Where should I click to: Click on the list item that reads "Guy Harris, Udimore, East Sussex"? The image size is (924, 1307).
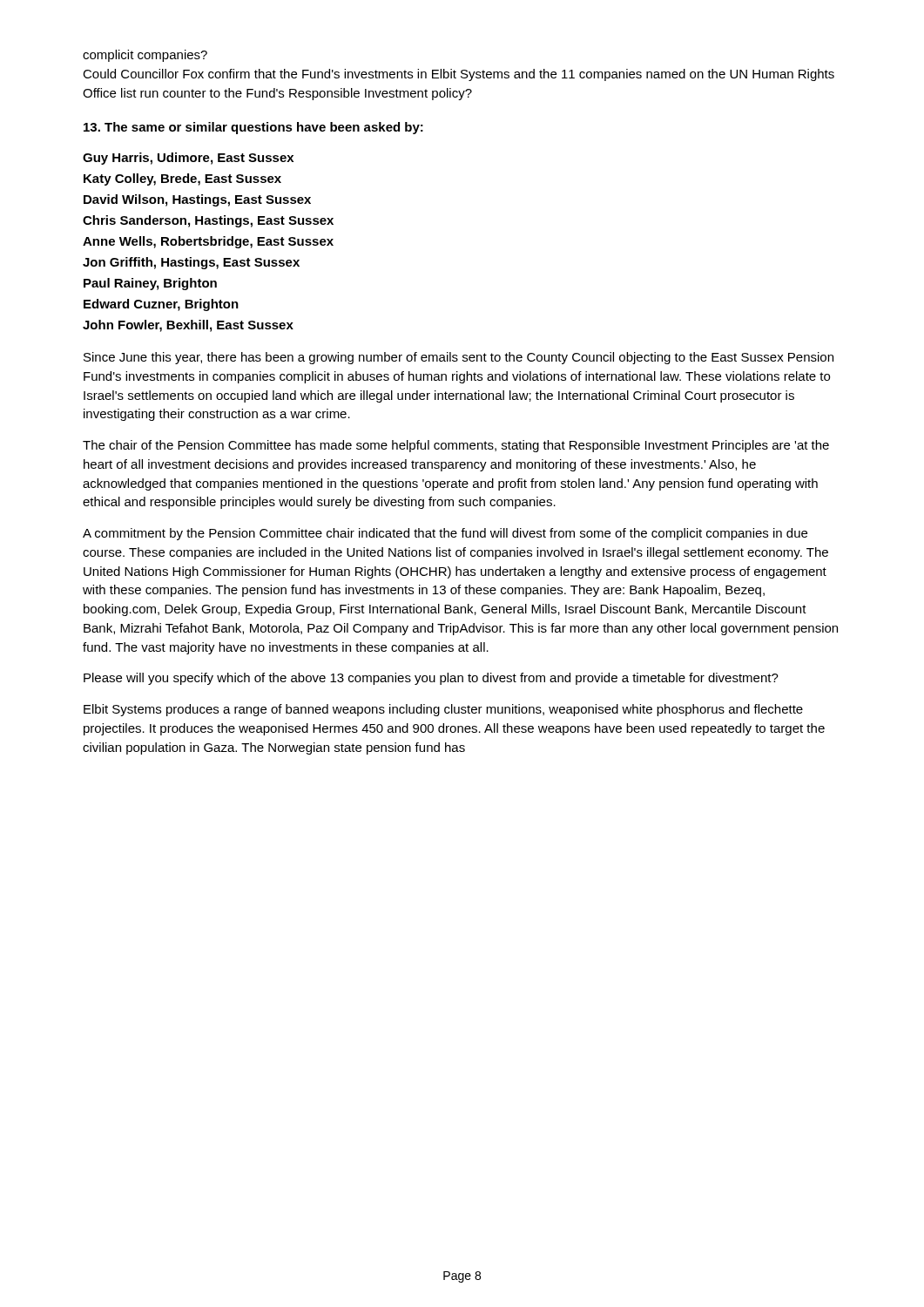pyautogui.click(x=188, y=157)
